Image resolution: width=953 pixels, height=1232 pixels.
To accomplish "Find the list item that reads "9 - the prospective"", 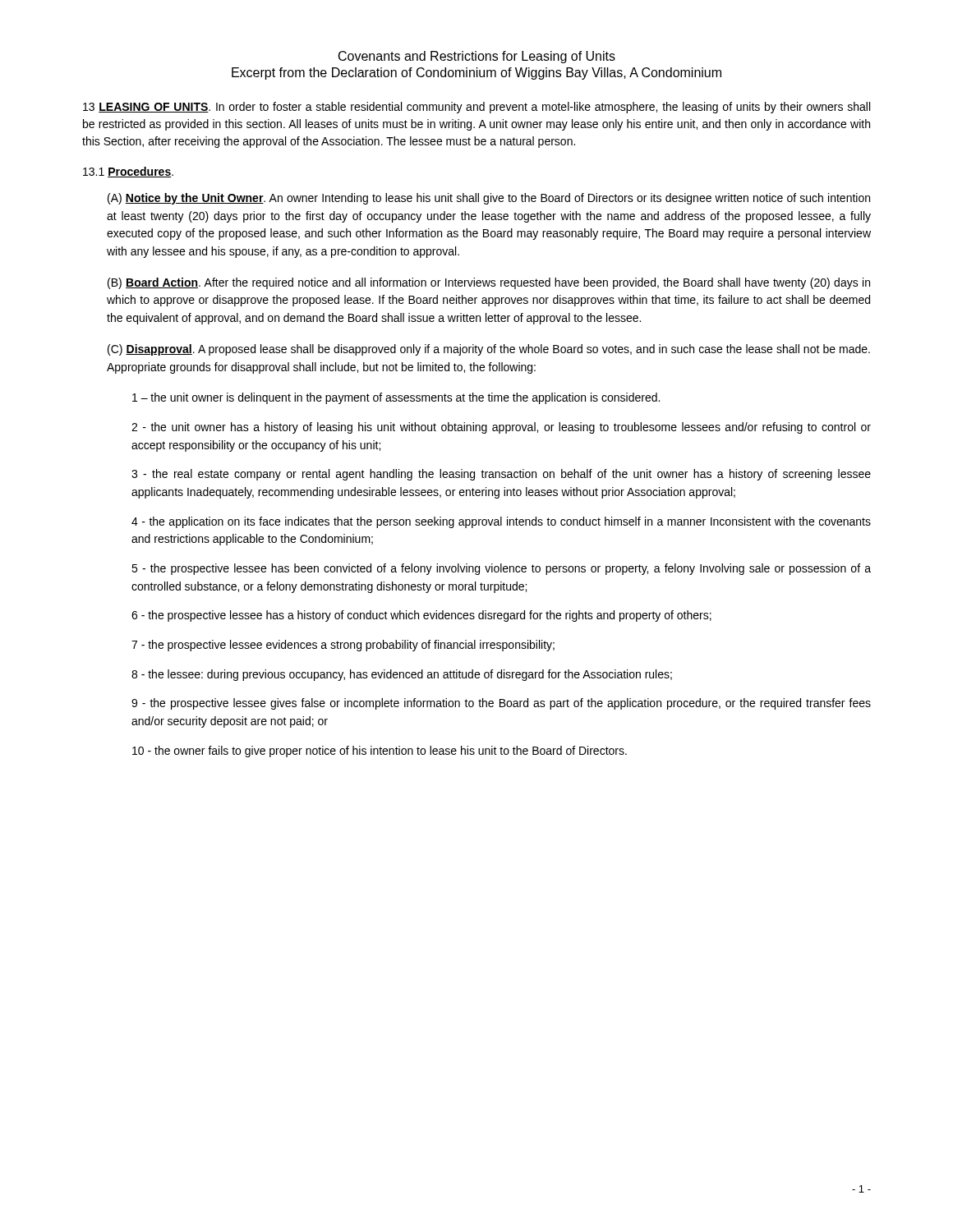I will coord(501,712).
